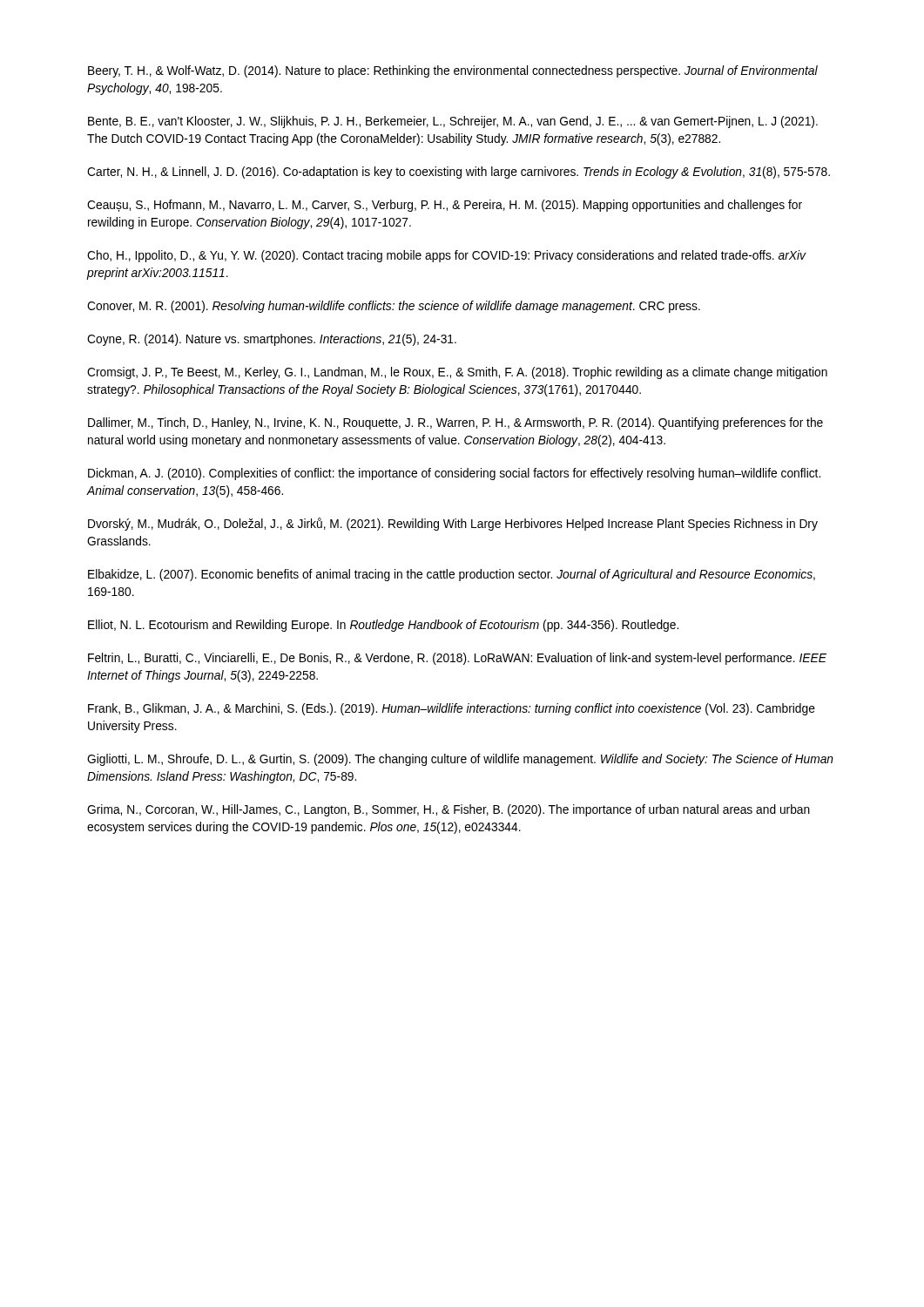Screen dimensions: 1307x924
Task: Select the text block that reads "Conover, M. R. (2001)."
Action: point(394,306)
